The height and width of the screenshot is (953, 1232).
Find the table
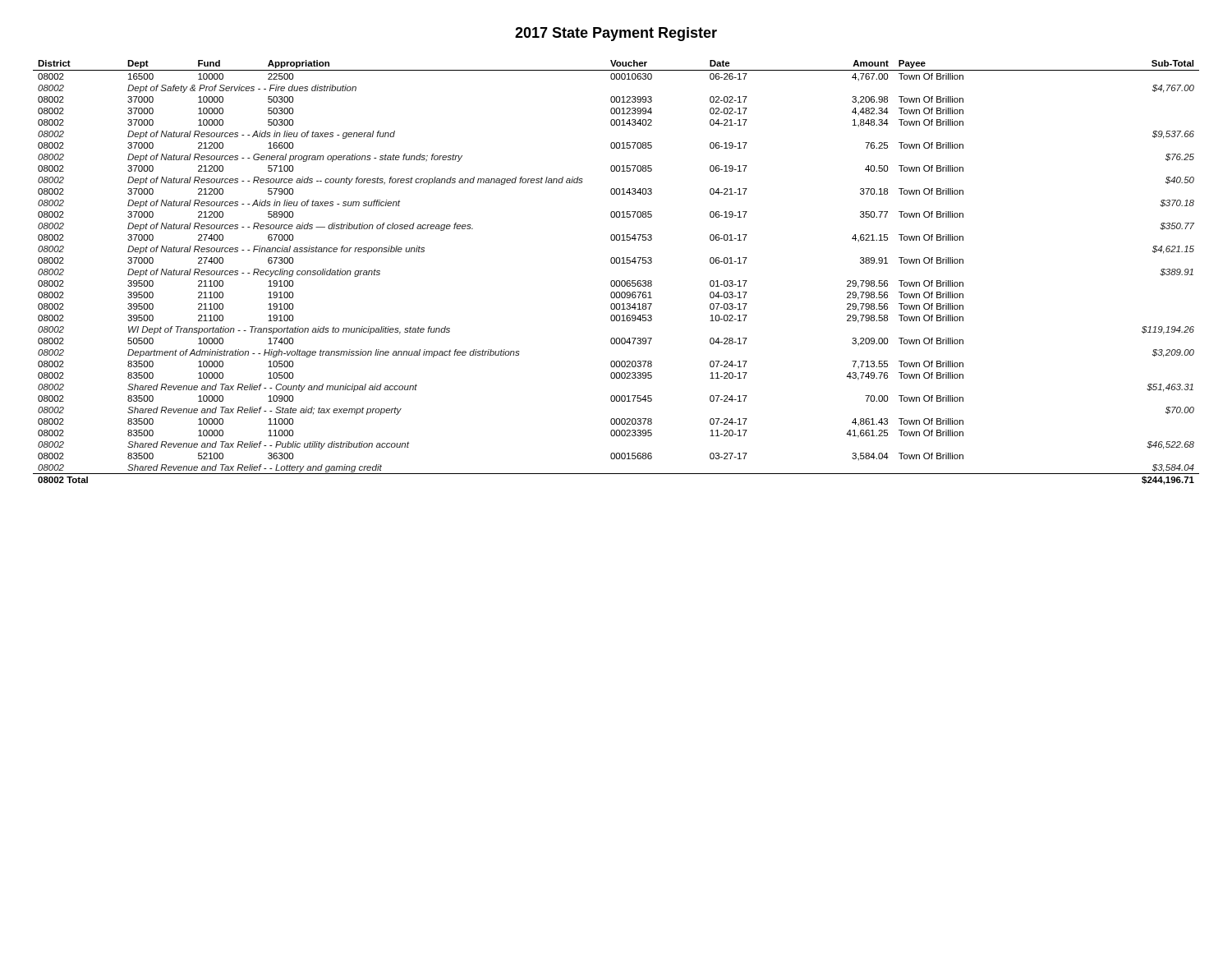click(x=616, y=271)
